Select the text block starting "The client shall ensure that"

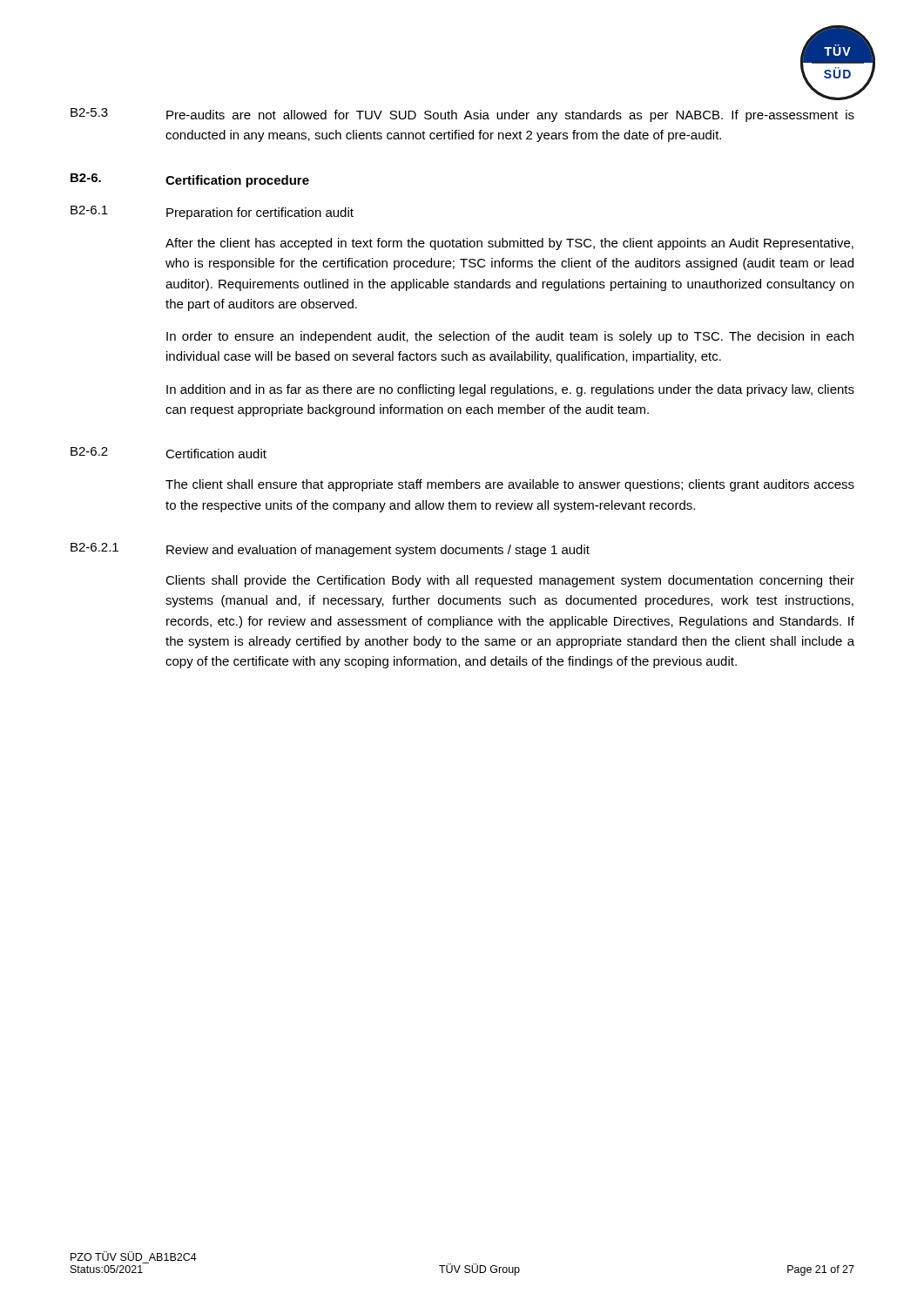point(510,494)
